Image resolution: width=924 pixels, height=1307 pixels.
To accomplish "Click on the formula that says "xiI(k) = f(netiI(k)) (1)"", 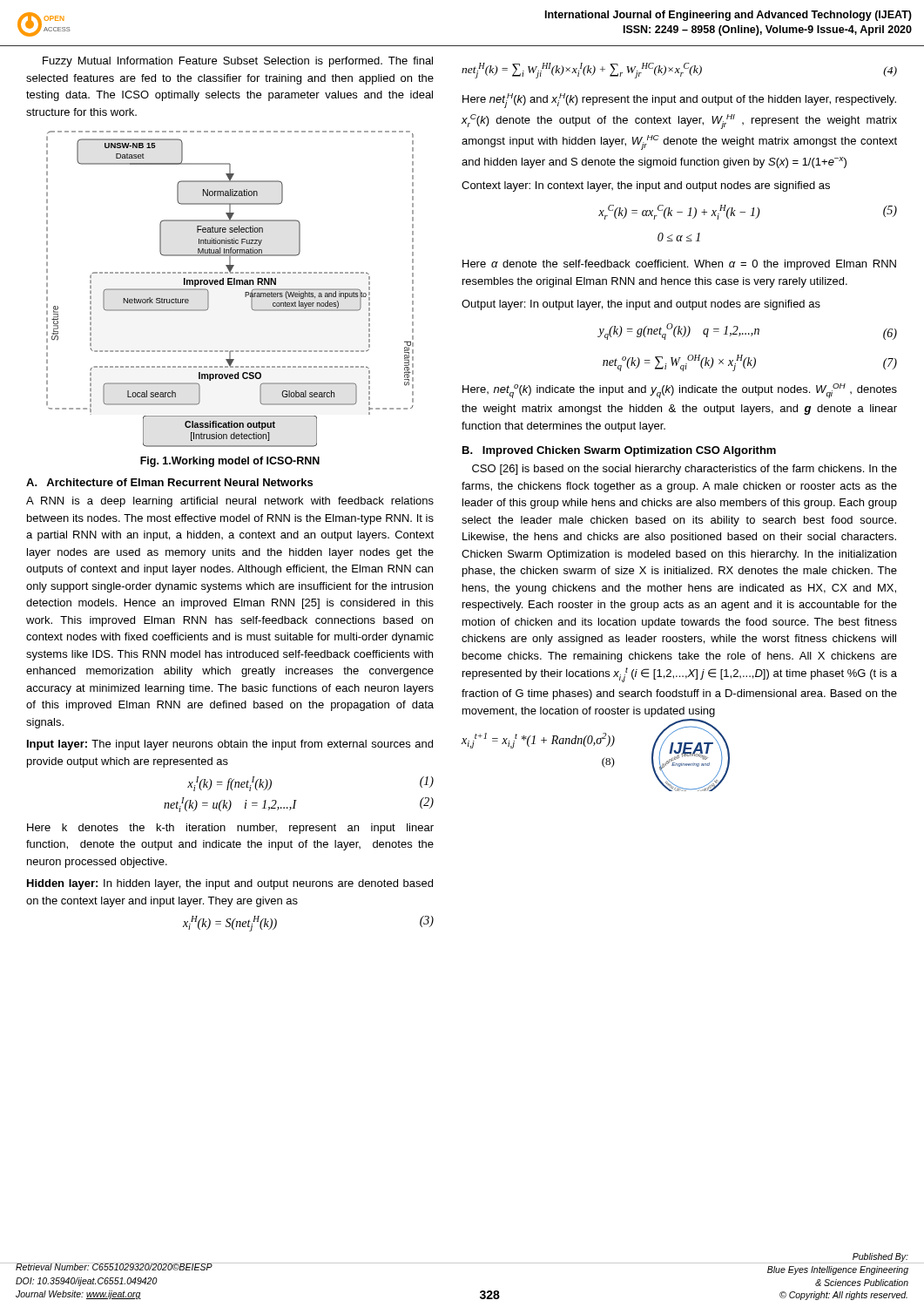I will point(232,783).
